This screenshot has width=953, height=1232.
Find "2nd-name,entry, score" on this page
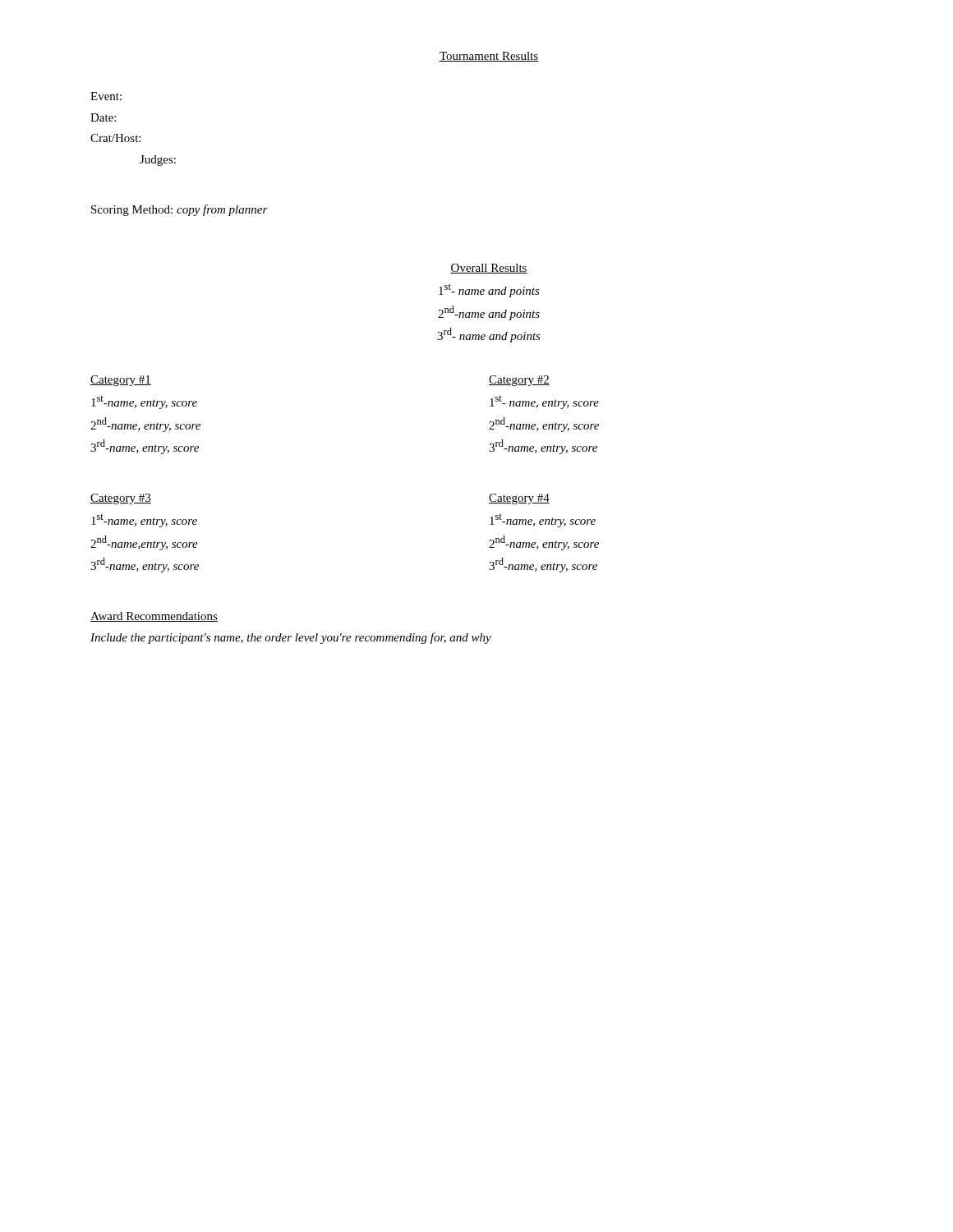point(144,542)
